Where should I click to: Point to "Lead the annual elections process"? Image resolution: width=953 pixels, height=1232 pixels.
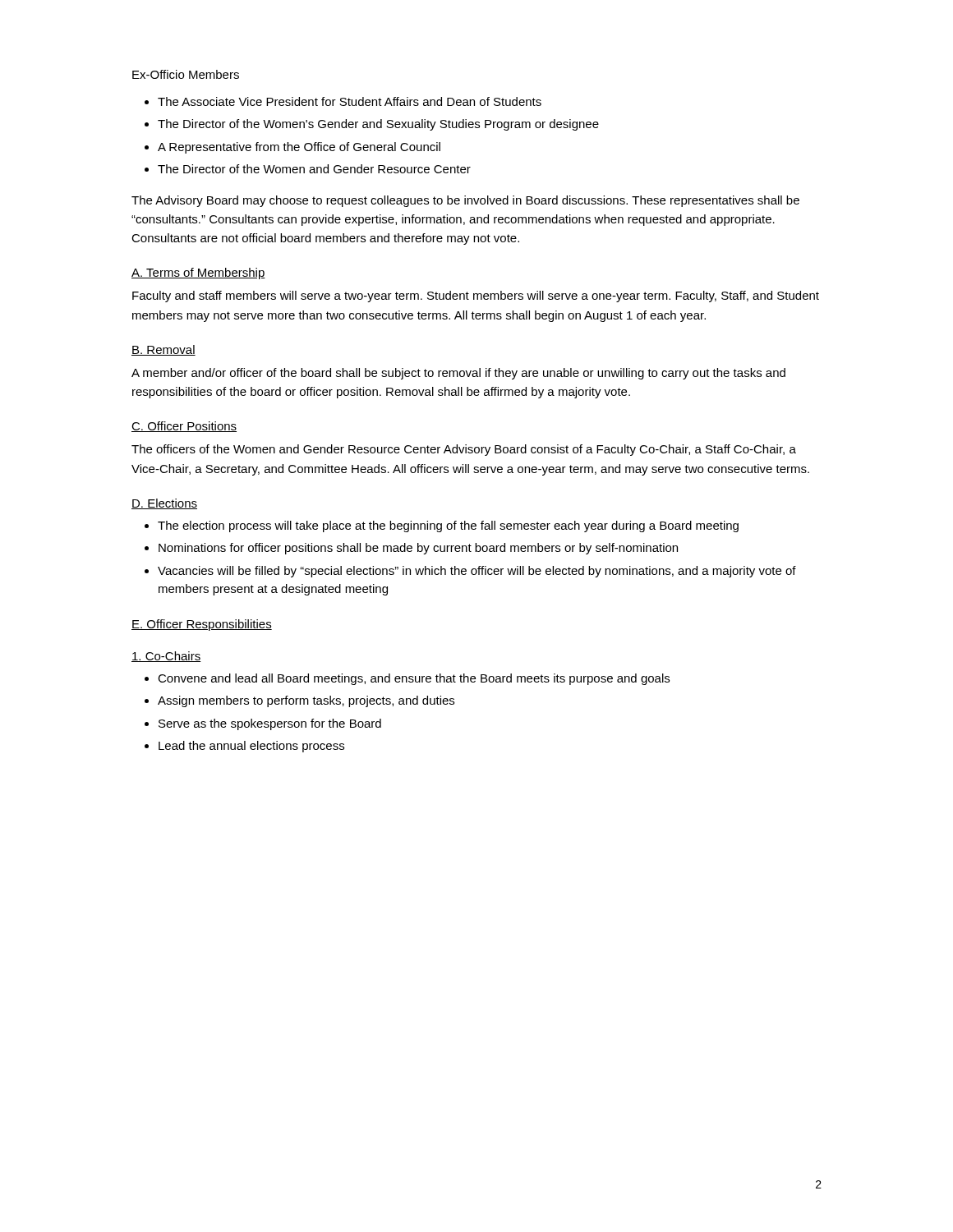point(251,746)
